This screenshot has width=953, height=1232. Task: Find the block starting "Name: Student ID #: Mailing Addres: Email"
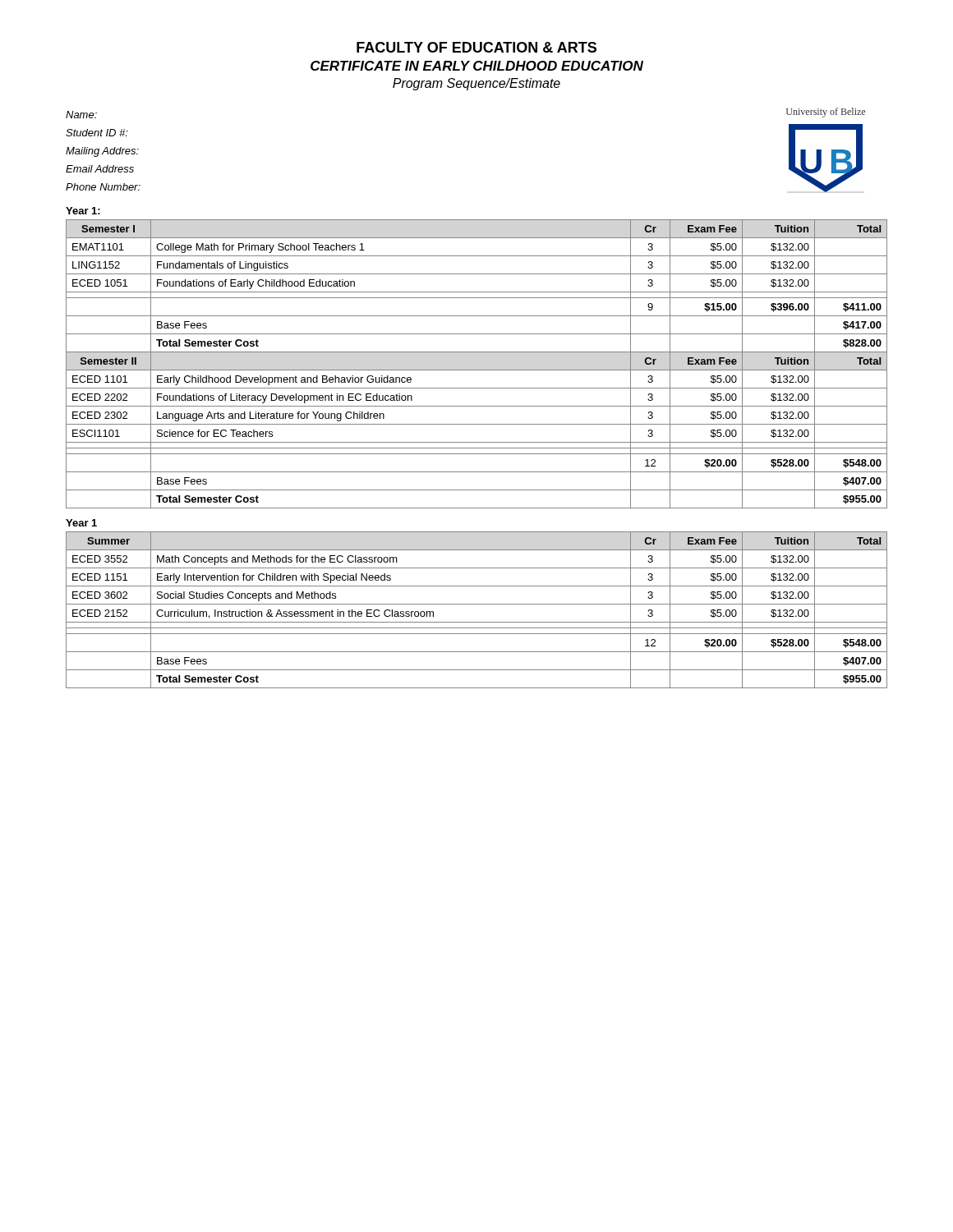pyautogui.click(x=103, y=151)
